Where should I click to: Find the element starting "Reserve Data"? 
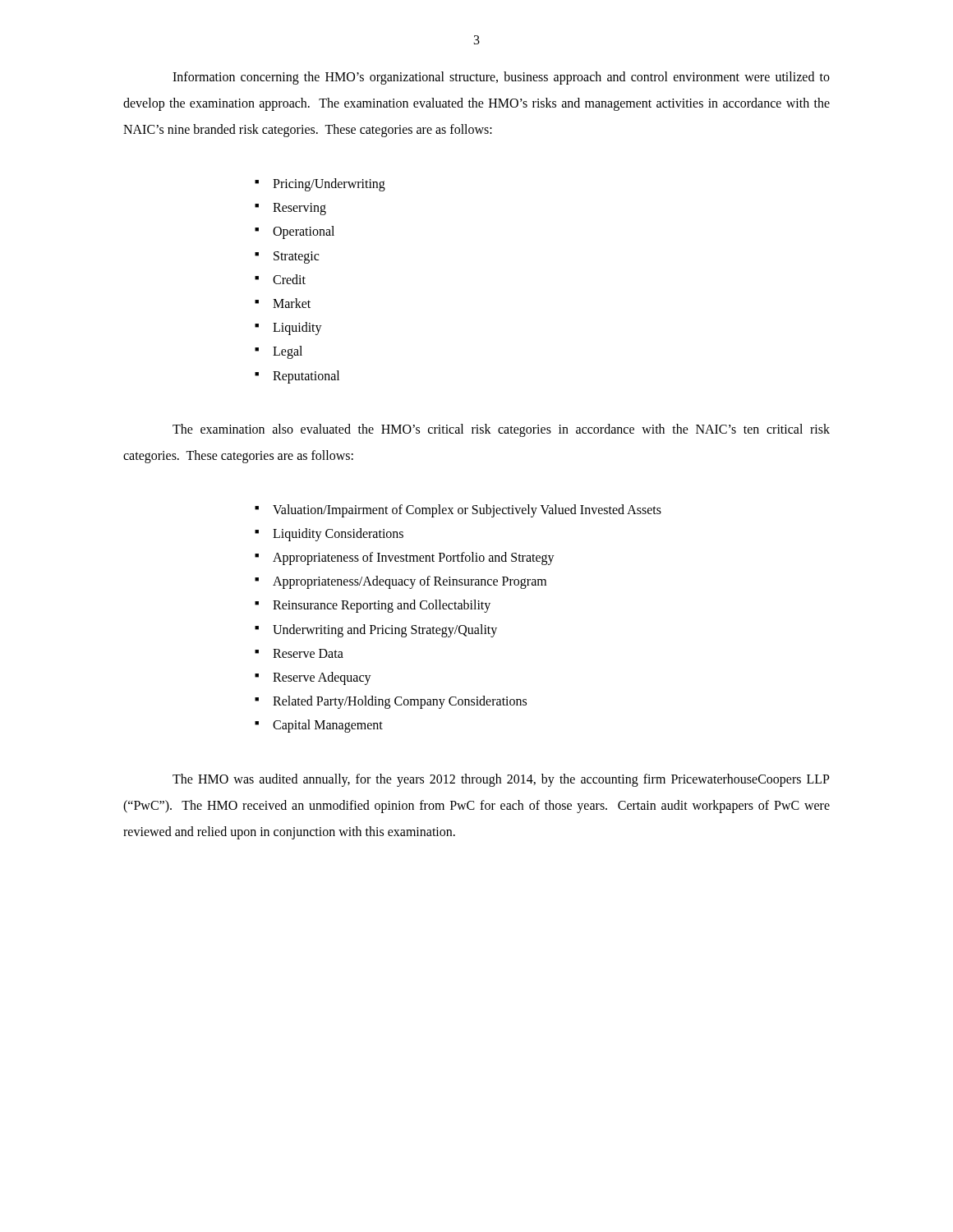(x=308, y=653)
